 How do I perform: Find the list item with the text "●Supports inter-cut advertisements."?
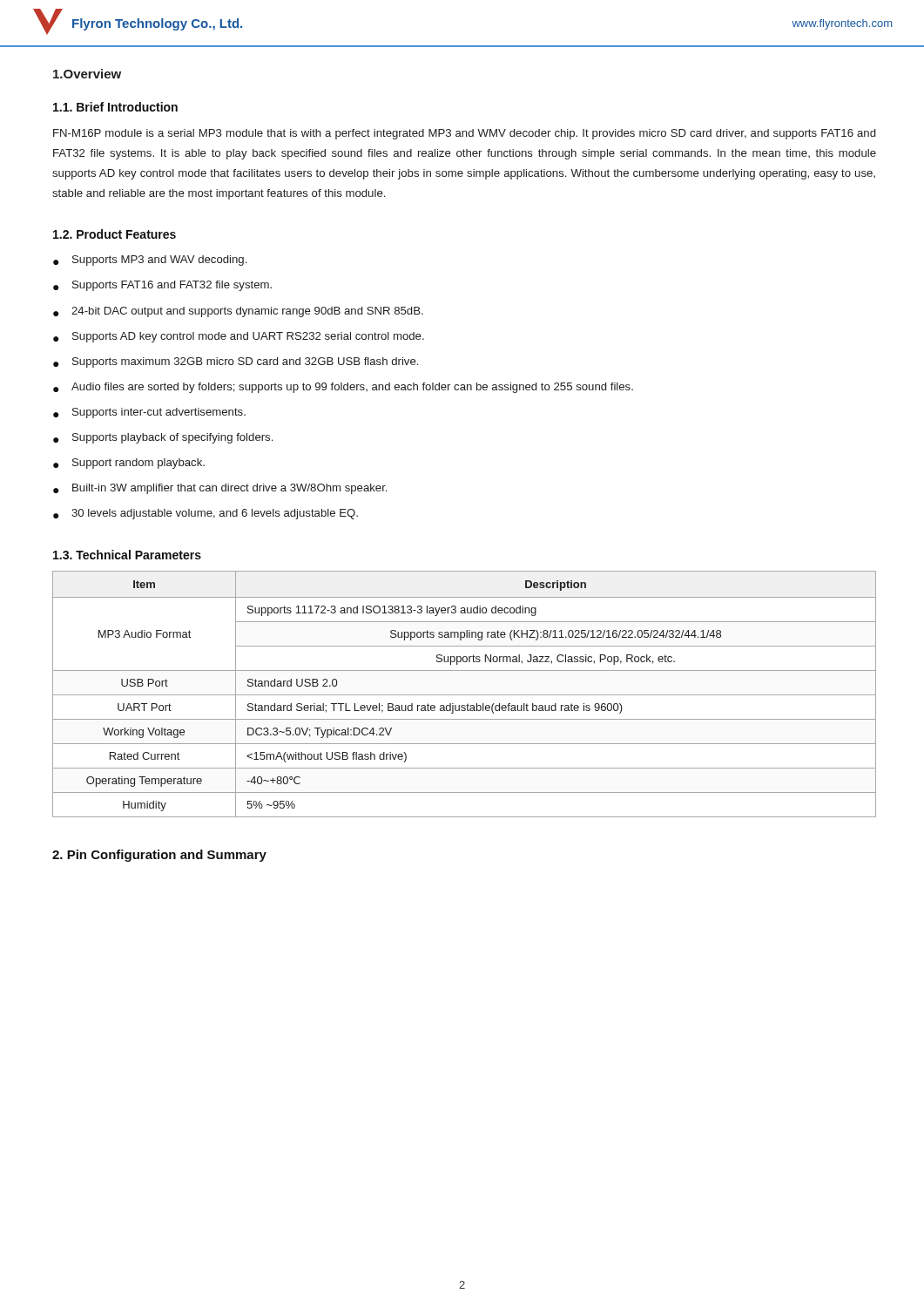point(149,413)
